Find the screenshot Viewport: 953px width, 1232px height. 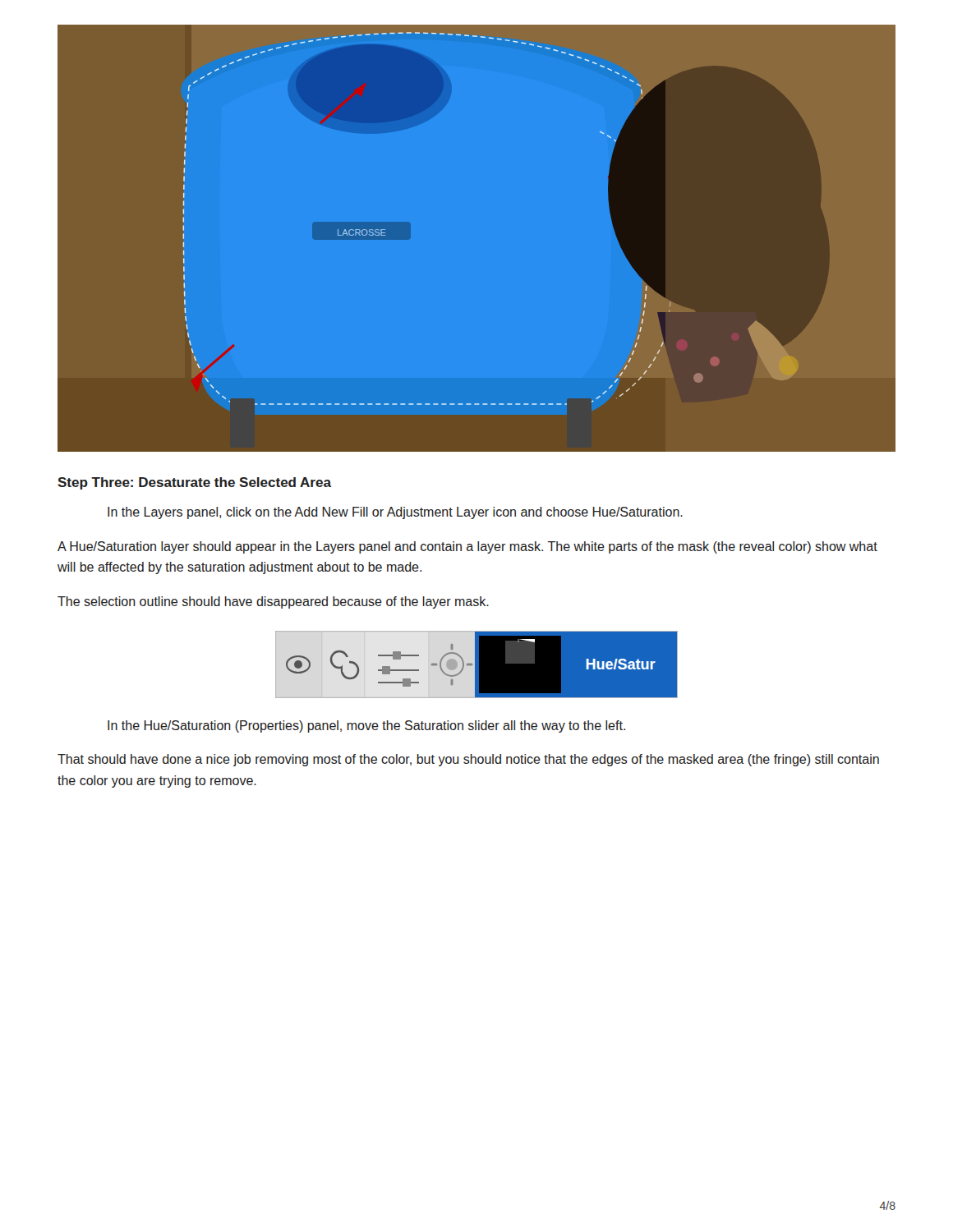[476, 664]
